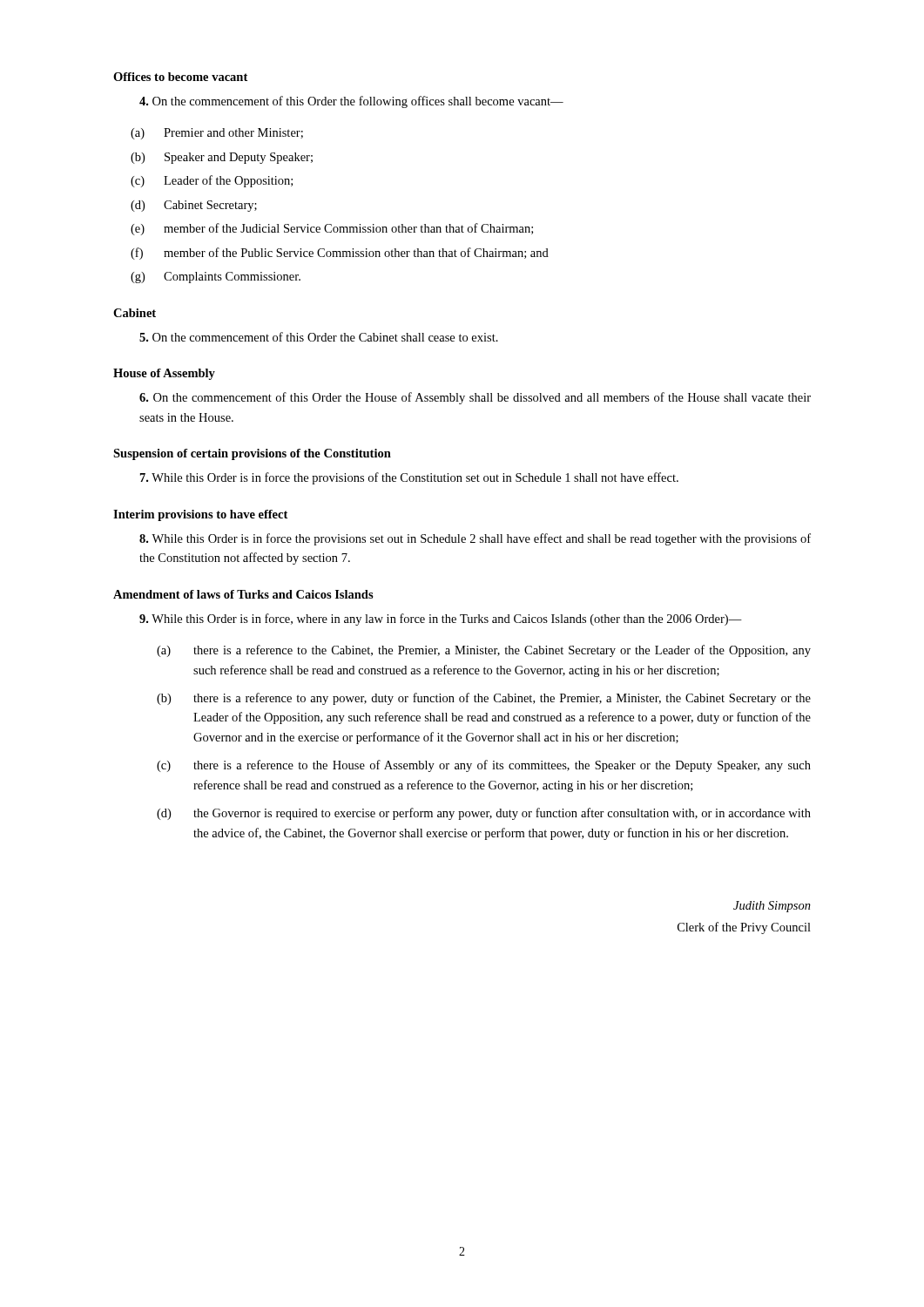The image size is (924, 1307).
Task: Locate the list item with the text "(e) member of"
Action: coord(462,229)
